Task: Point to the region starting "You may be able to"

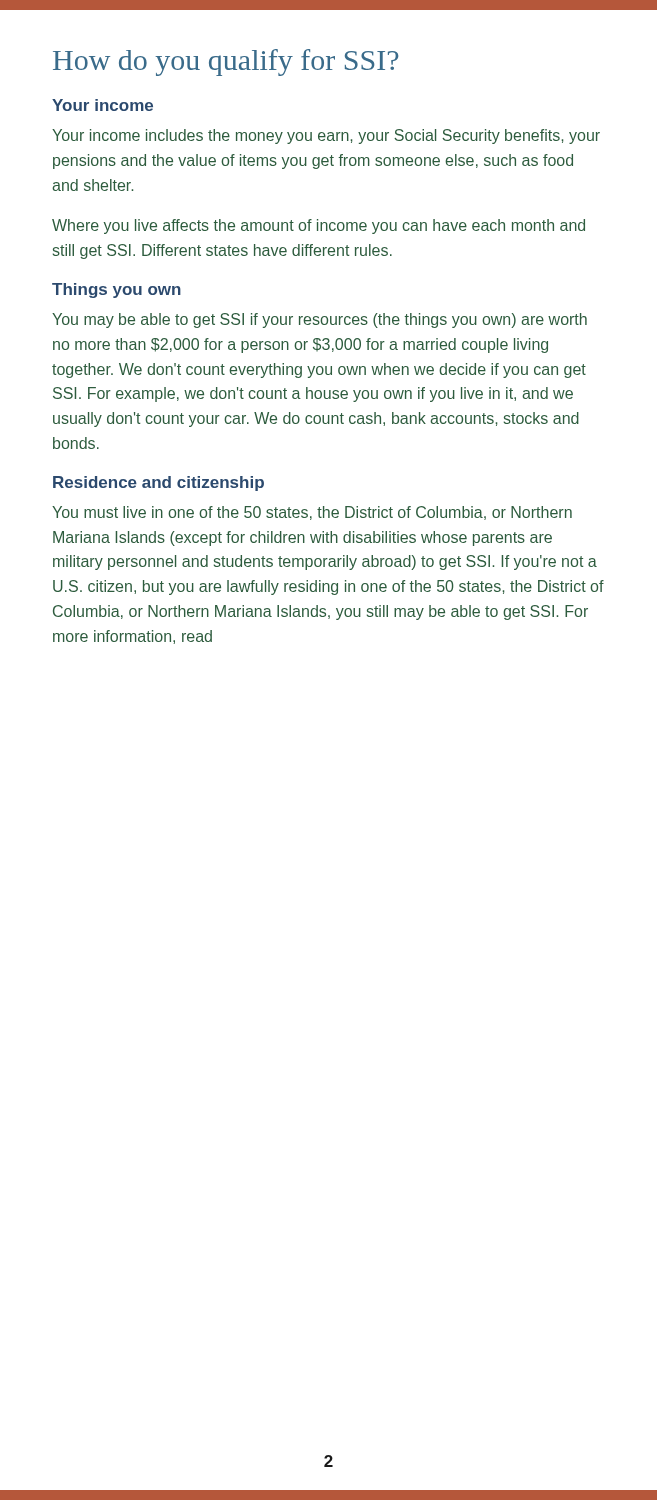Action: click(328, 382)
